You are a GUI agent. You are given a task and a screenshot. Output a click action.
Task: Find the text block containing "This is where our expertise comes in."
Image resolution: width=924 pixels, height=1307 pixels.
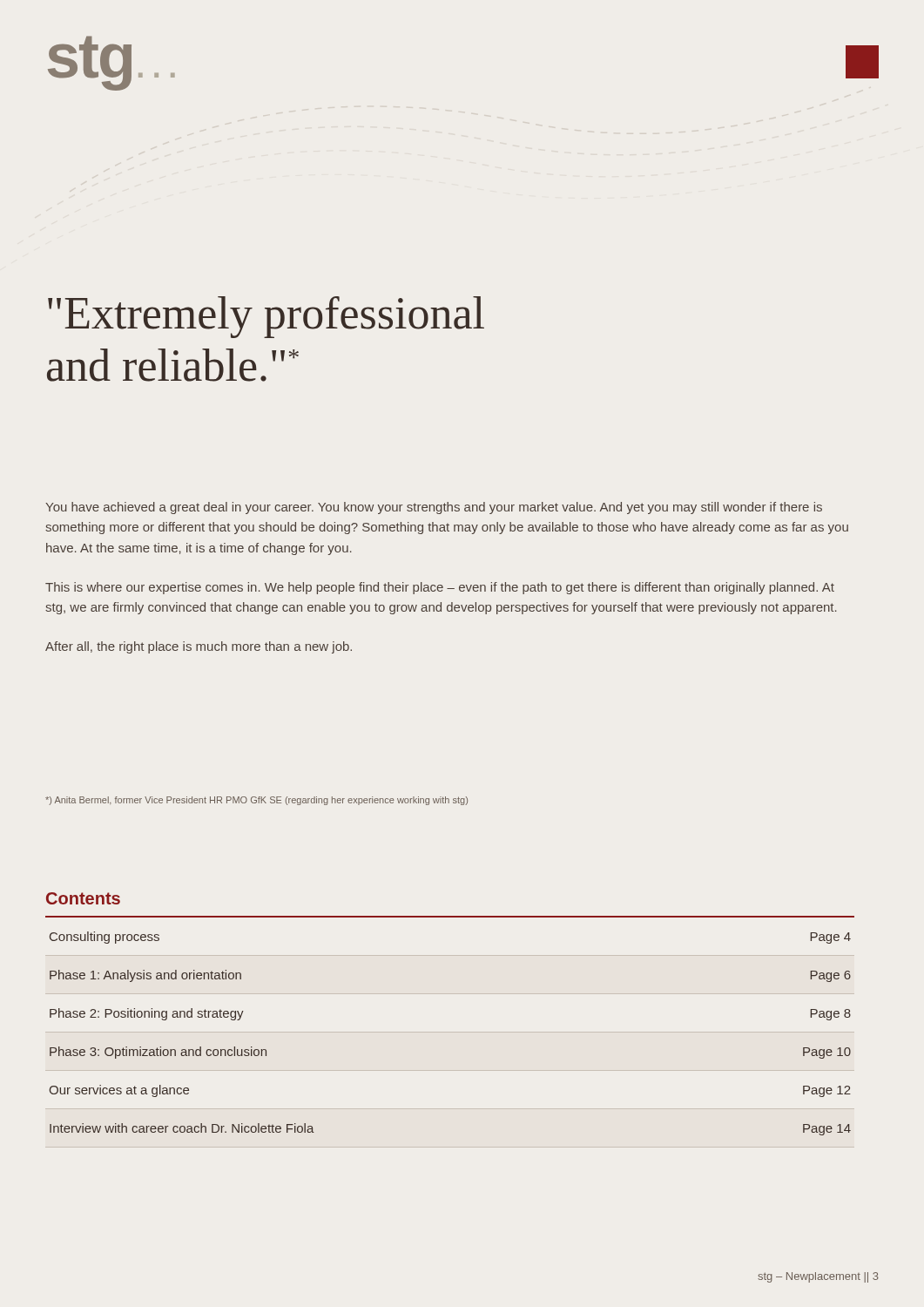(450, 597)
